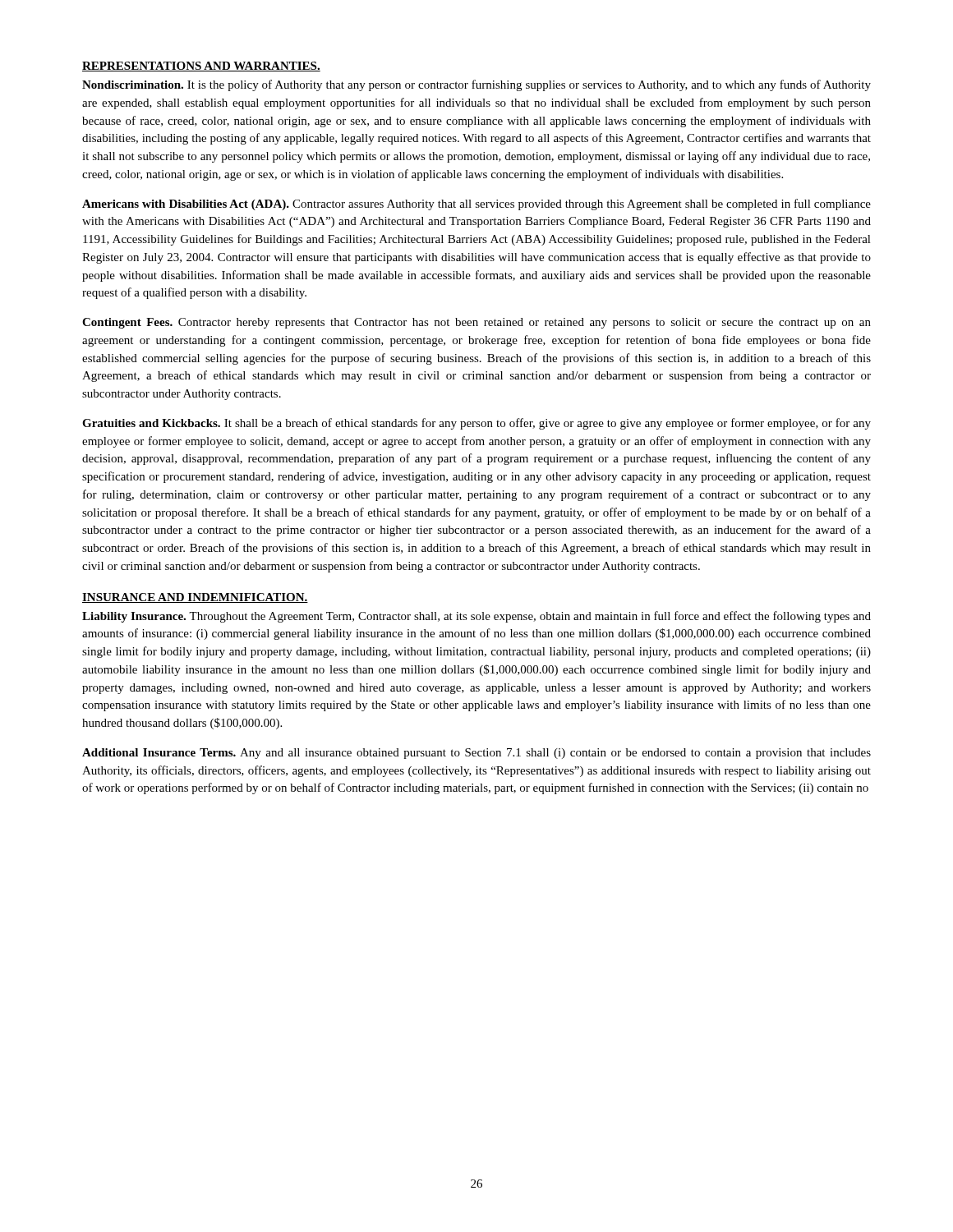Locate the text block starting "Nondiscrimination. It is"
The width and height of the screenshot is (953, 1232).
point(476,129)
